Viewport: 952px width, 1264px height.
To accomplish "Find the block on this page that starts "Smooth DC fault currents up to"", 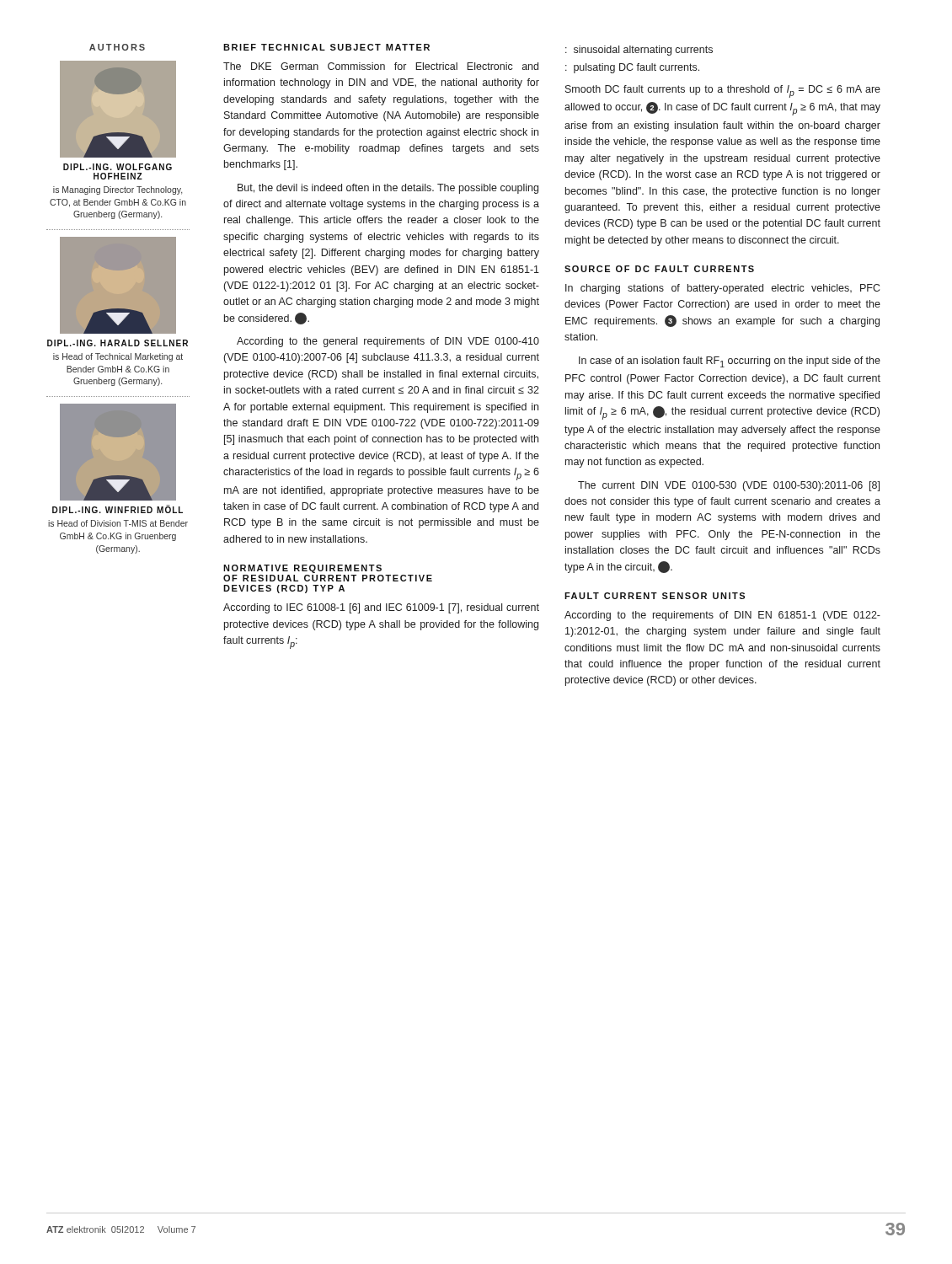I will pos(722,165).
